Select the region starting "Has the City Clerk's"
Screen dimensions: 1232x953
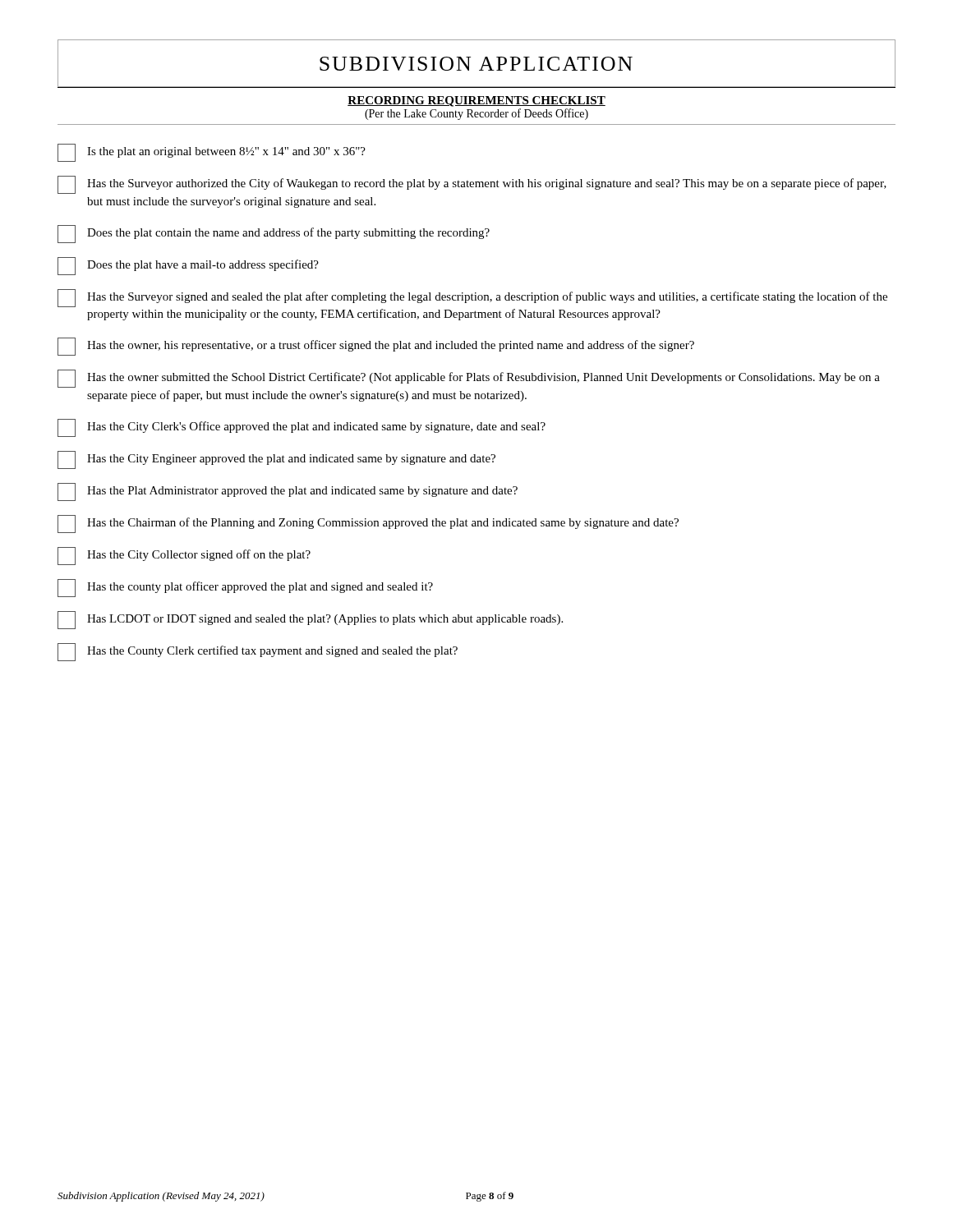(x=476, y=427)
